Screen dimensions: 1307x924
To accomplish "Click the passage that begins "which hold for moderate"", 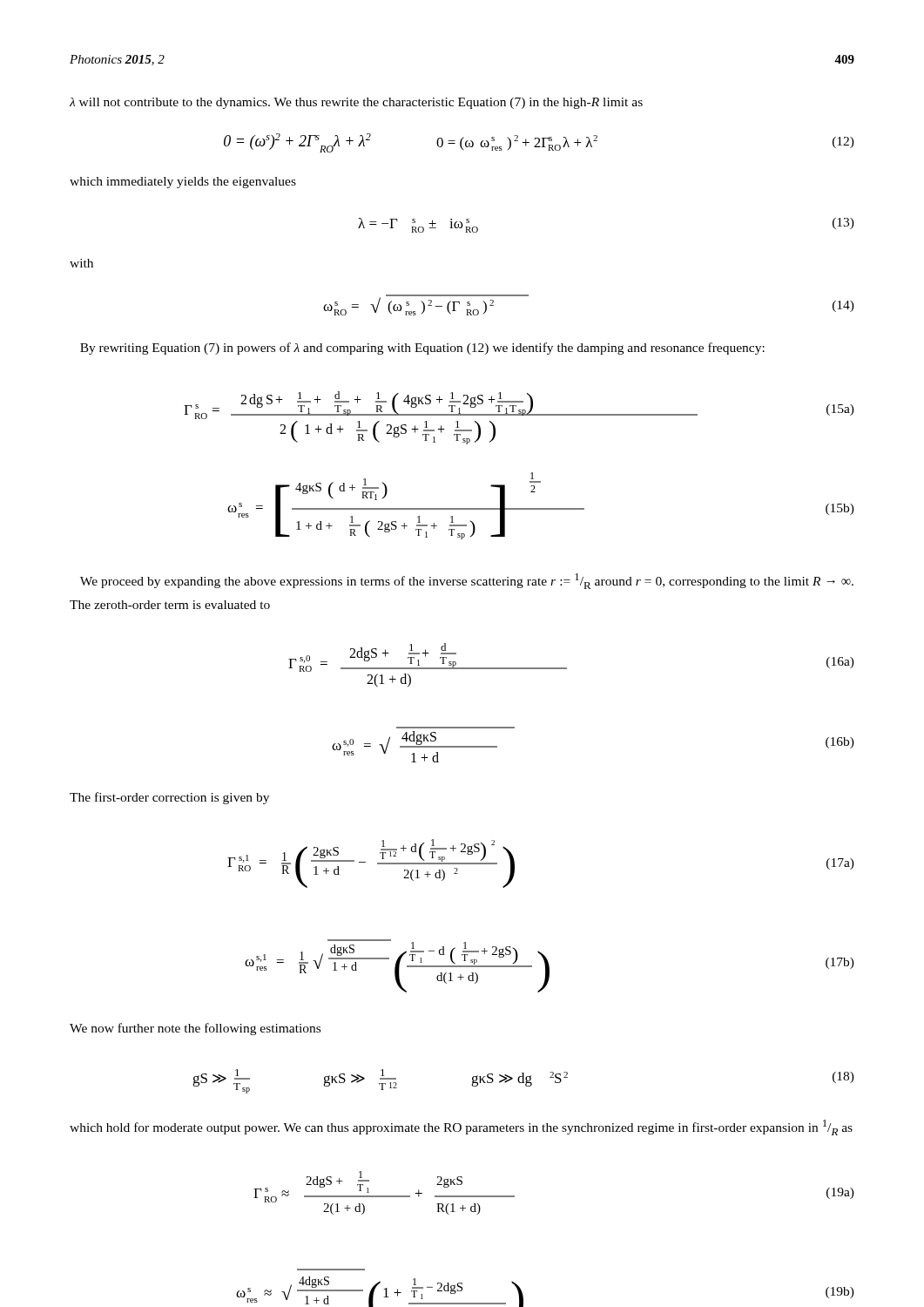I will [462, 1128].
